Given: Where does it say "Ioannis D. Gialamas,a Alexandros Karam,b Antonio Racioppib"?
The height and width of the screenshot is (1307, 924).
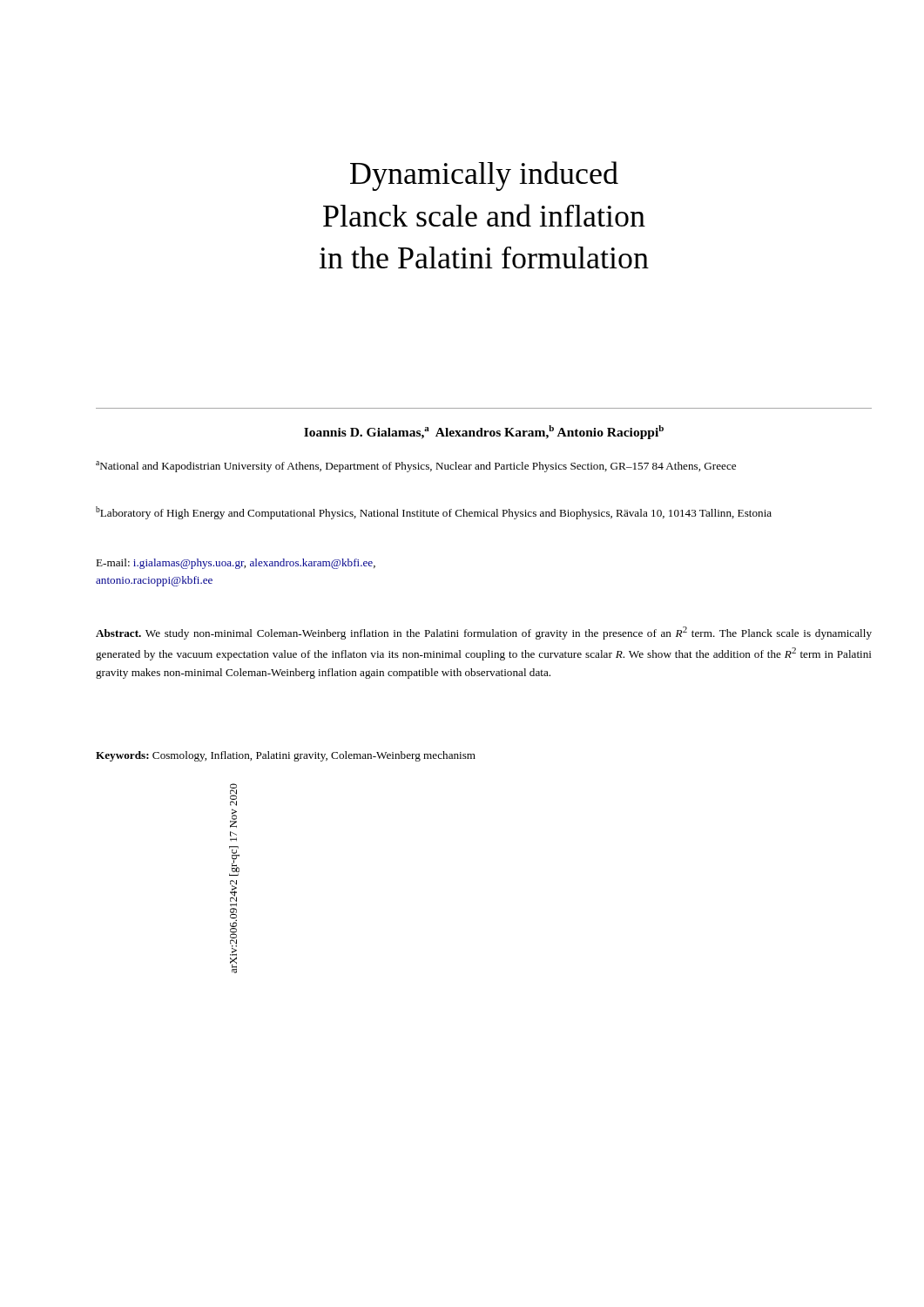Looking at the screenshot, I should (x=484, y=431).
